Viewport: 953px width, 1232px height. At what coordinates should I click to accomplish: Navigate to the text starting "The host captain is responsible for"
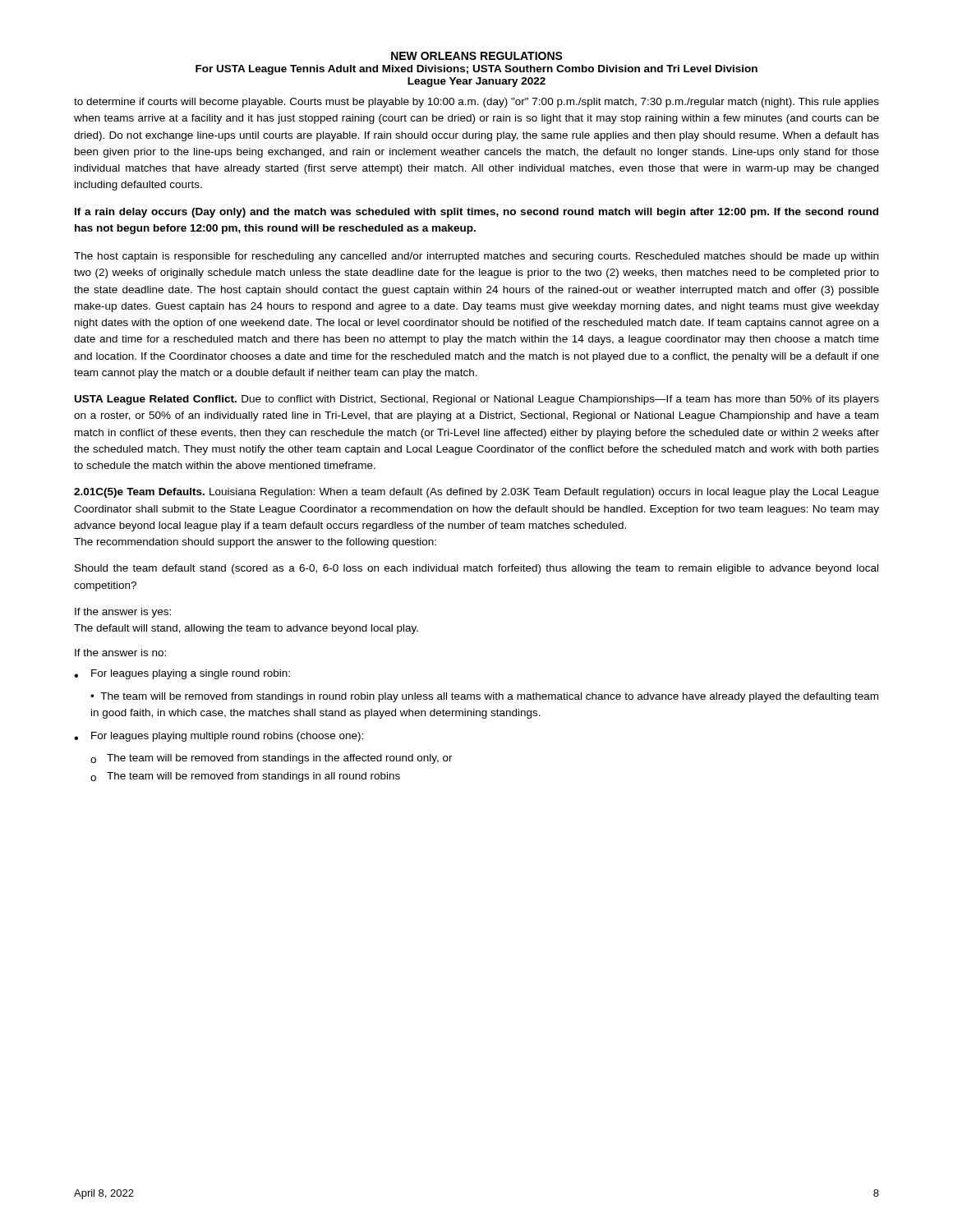click(476, 314)
